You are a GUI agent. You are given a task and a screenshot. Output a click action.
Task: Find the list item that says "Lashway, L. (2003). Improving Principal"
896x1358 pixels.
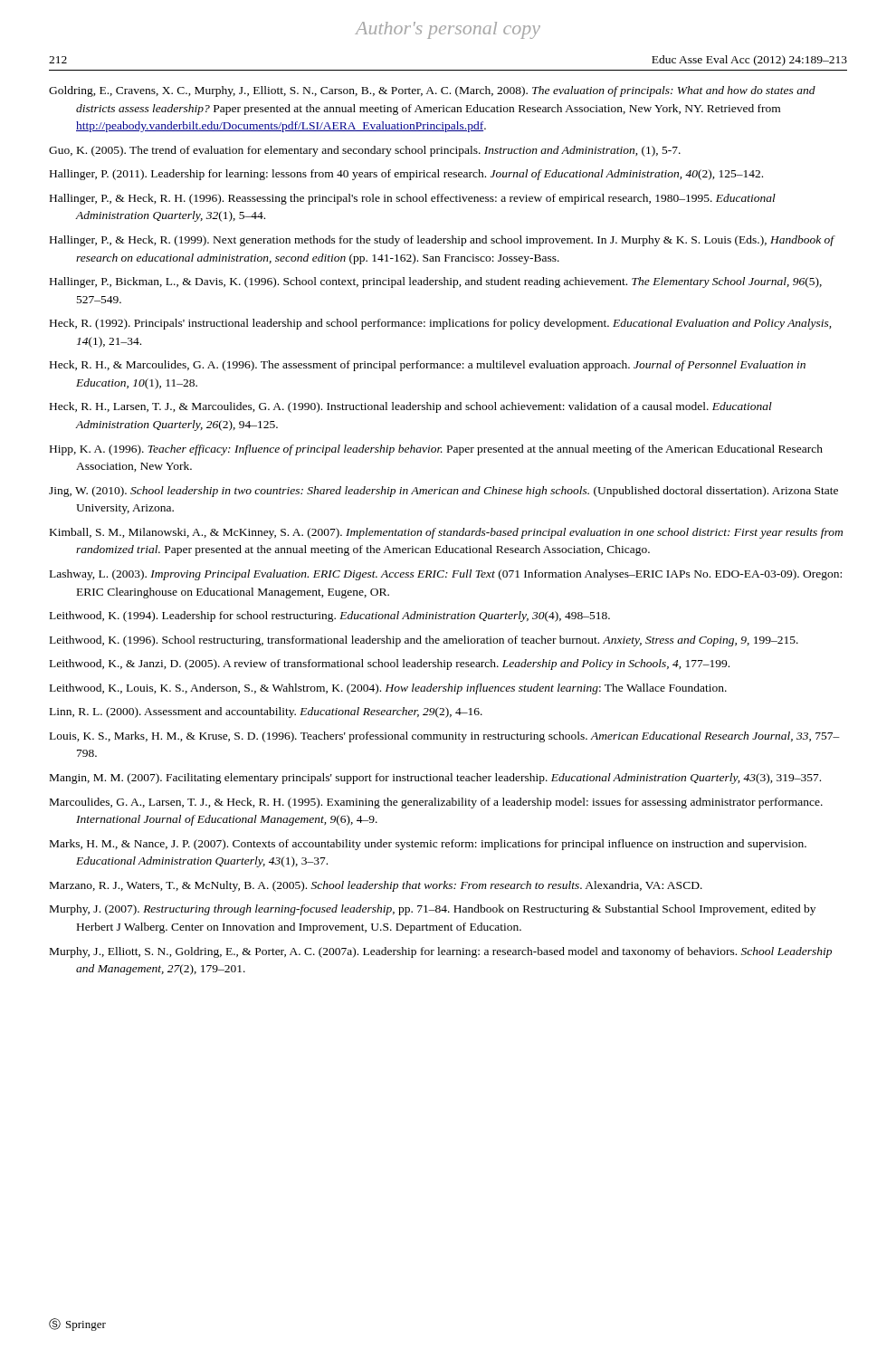pyautogui.click(x=446, y=582)
